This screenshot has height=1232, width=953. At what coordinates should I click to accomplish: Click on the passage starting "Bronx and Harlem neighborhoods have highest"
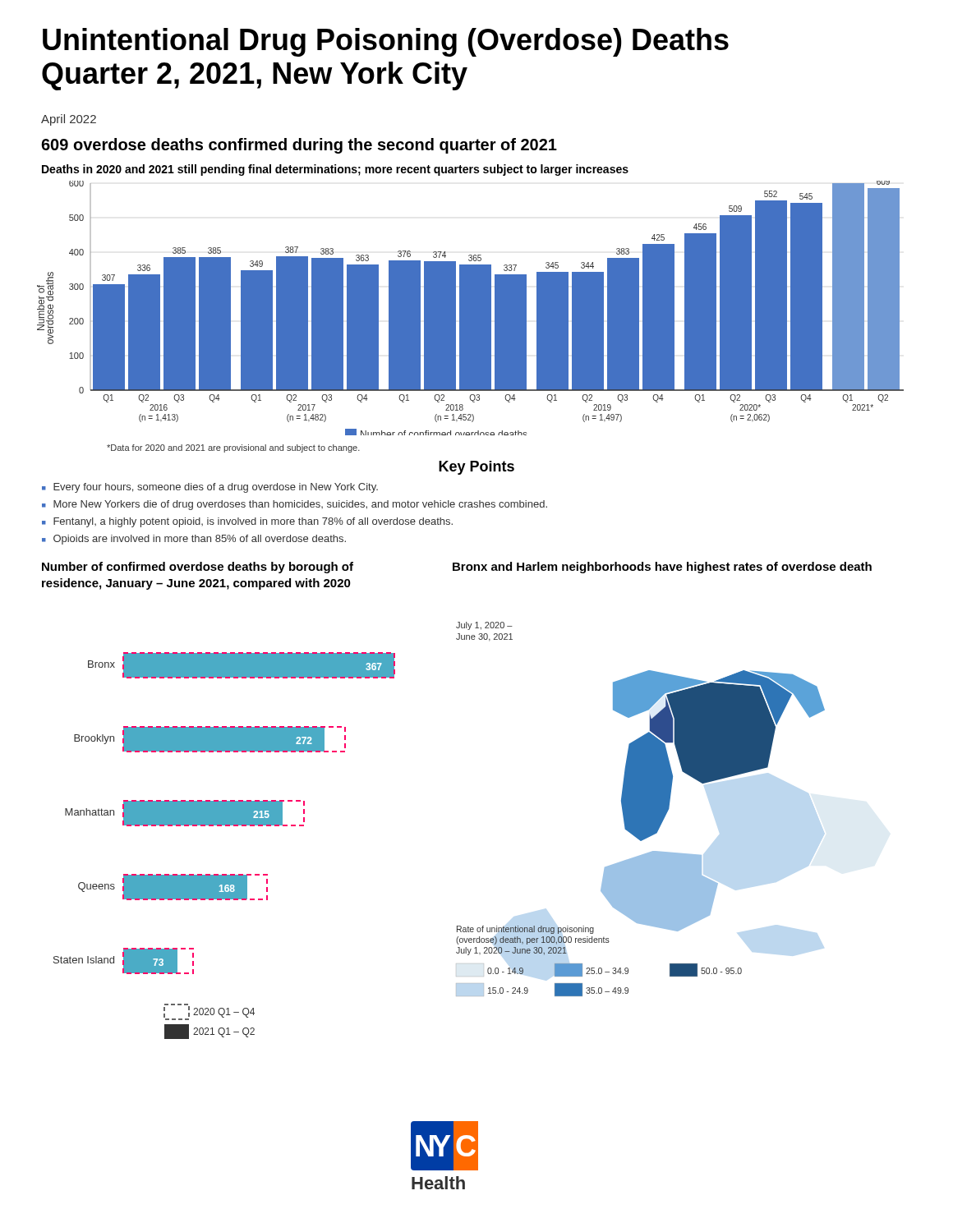pos(682,566)
